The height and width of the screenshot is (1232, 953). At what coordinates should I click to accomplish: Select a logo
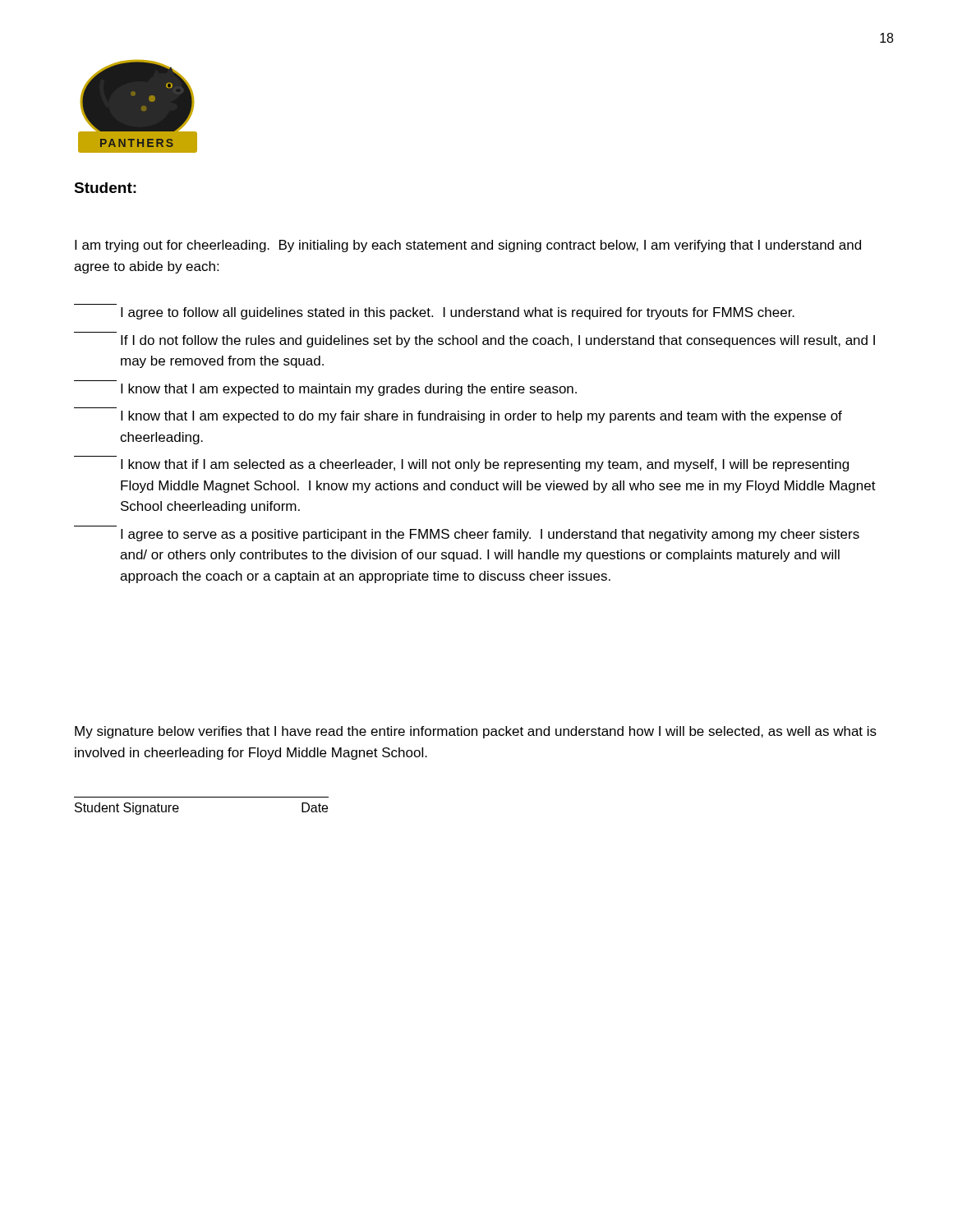tap(138, 110)
